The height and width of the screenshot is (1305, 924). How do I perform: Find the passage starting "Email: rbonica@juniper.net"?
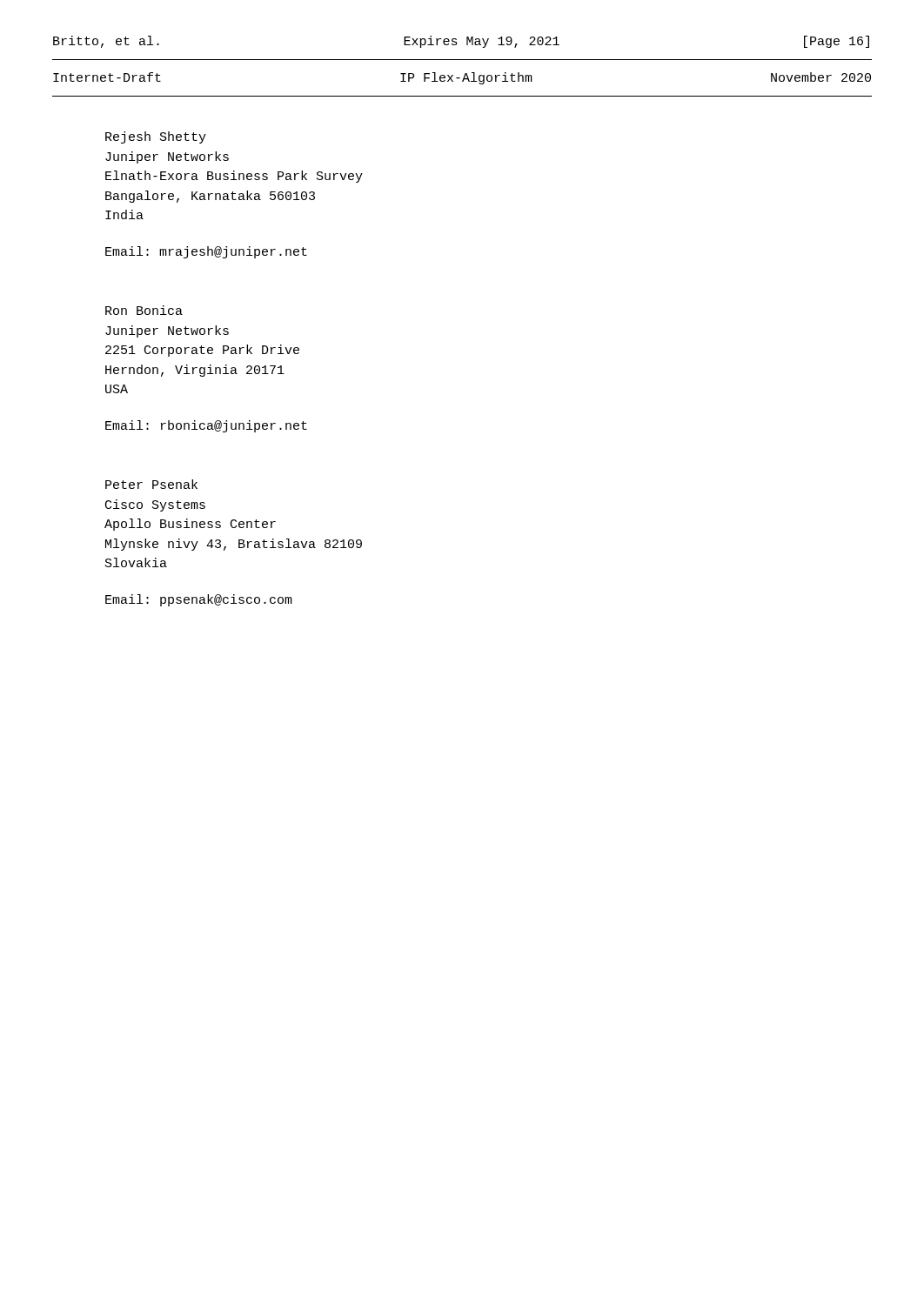tap(206, 427)
